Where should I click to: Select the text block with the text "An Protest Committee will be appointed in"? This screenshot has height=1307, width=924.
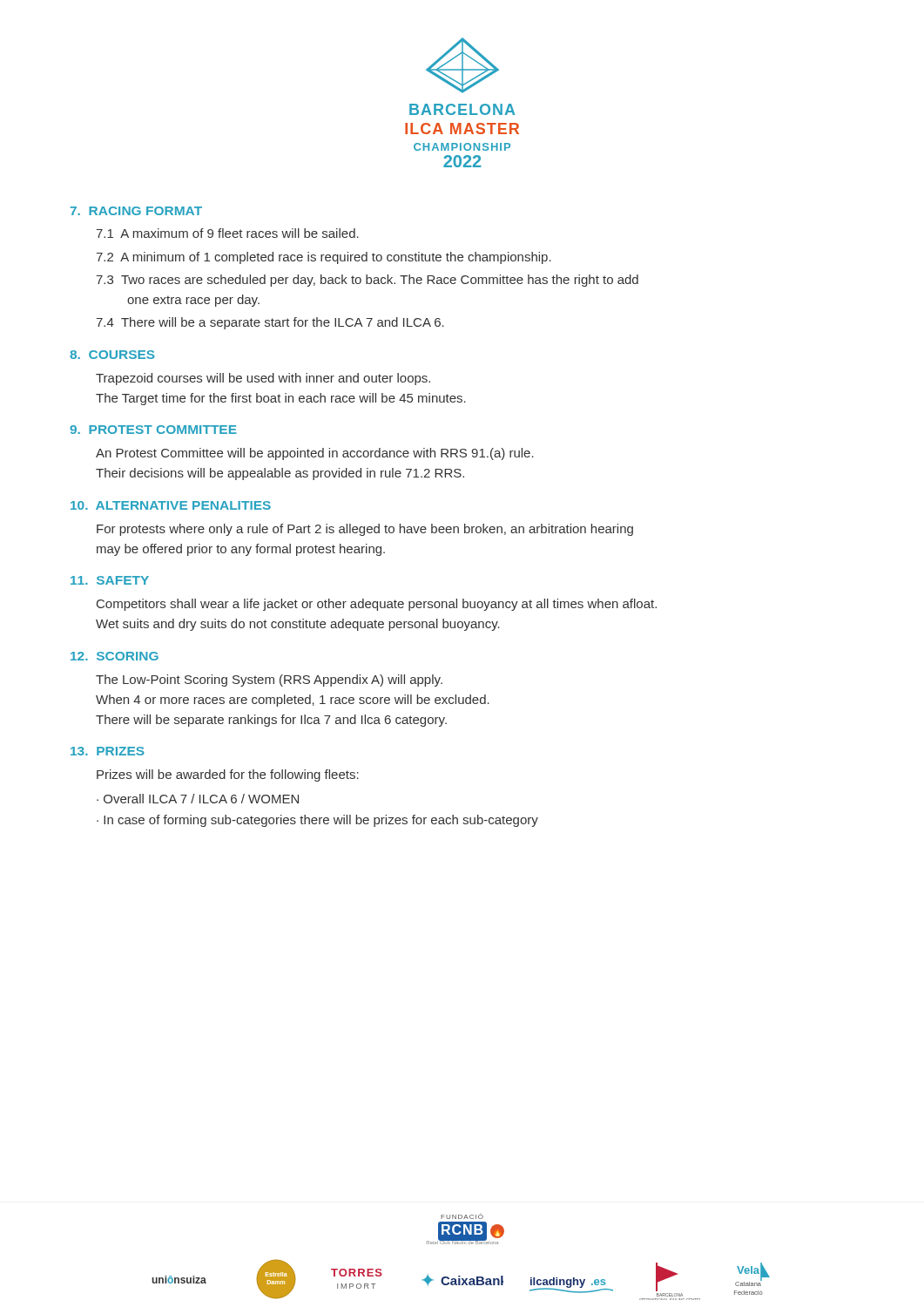click(x=315, y=463)
